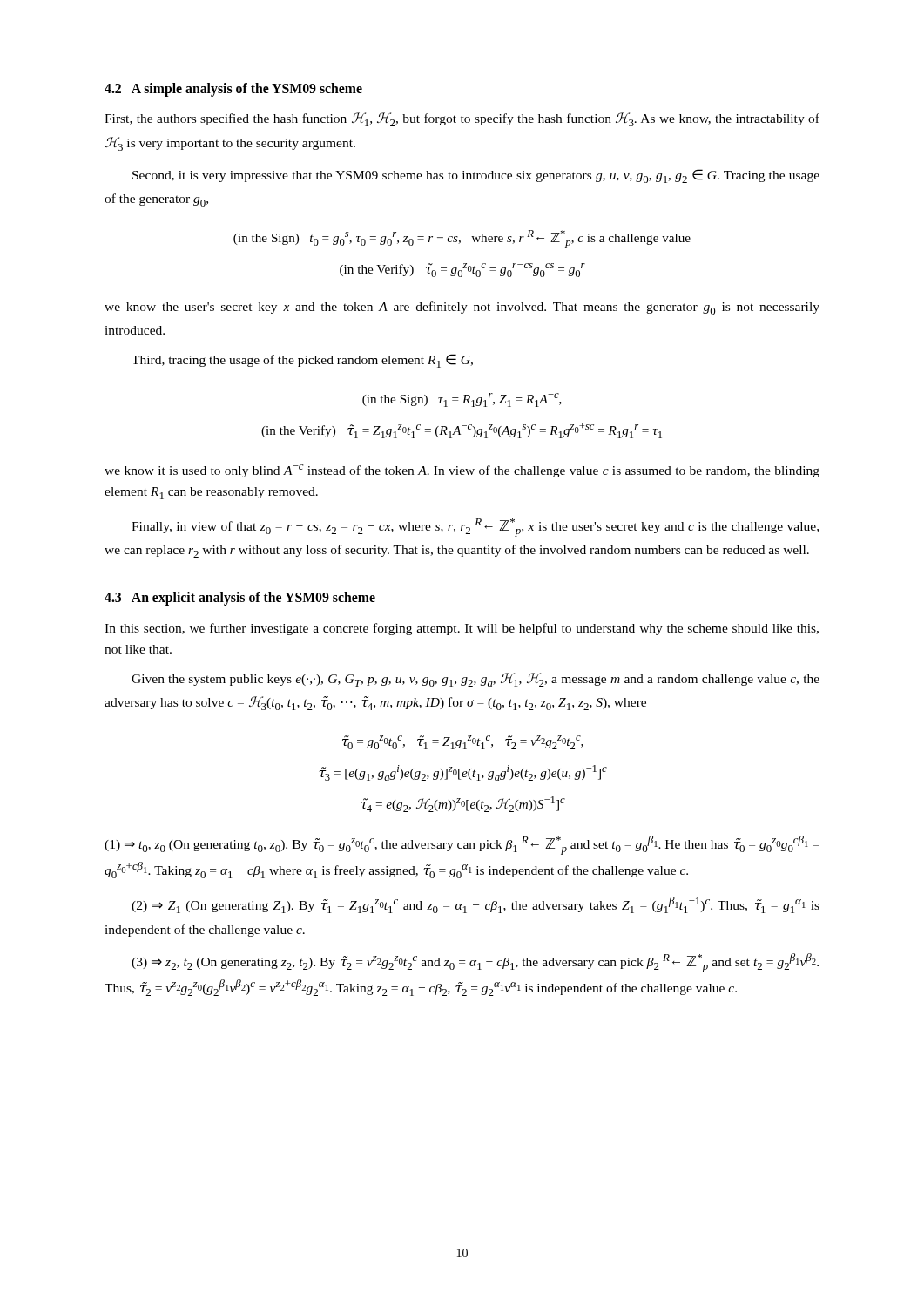
Task: Where is the passage that starts "(3) ⇒ z2,"?
Action: point(462,974)
